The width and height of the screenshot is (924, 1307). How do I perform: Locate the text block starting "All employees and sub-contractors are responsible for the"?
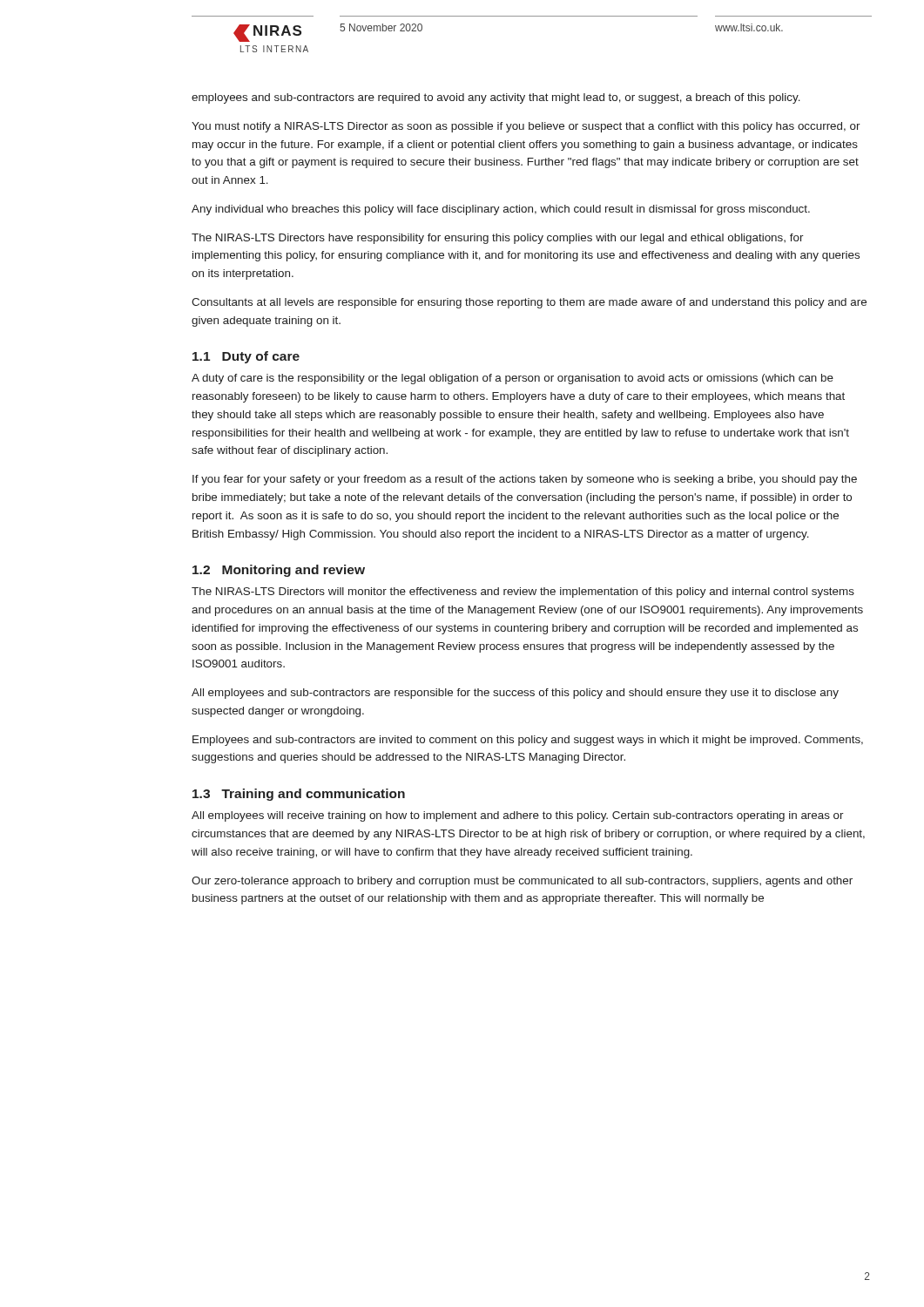tap(515, 701)
